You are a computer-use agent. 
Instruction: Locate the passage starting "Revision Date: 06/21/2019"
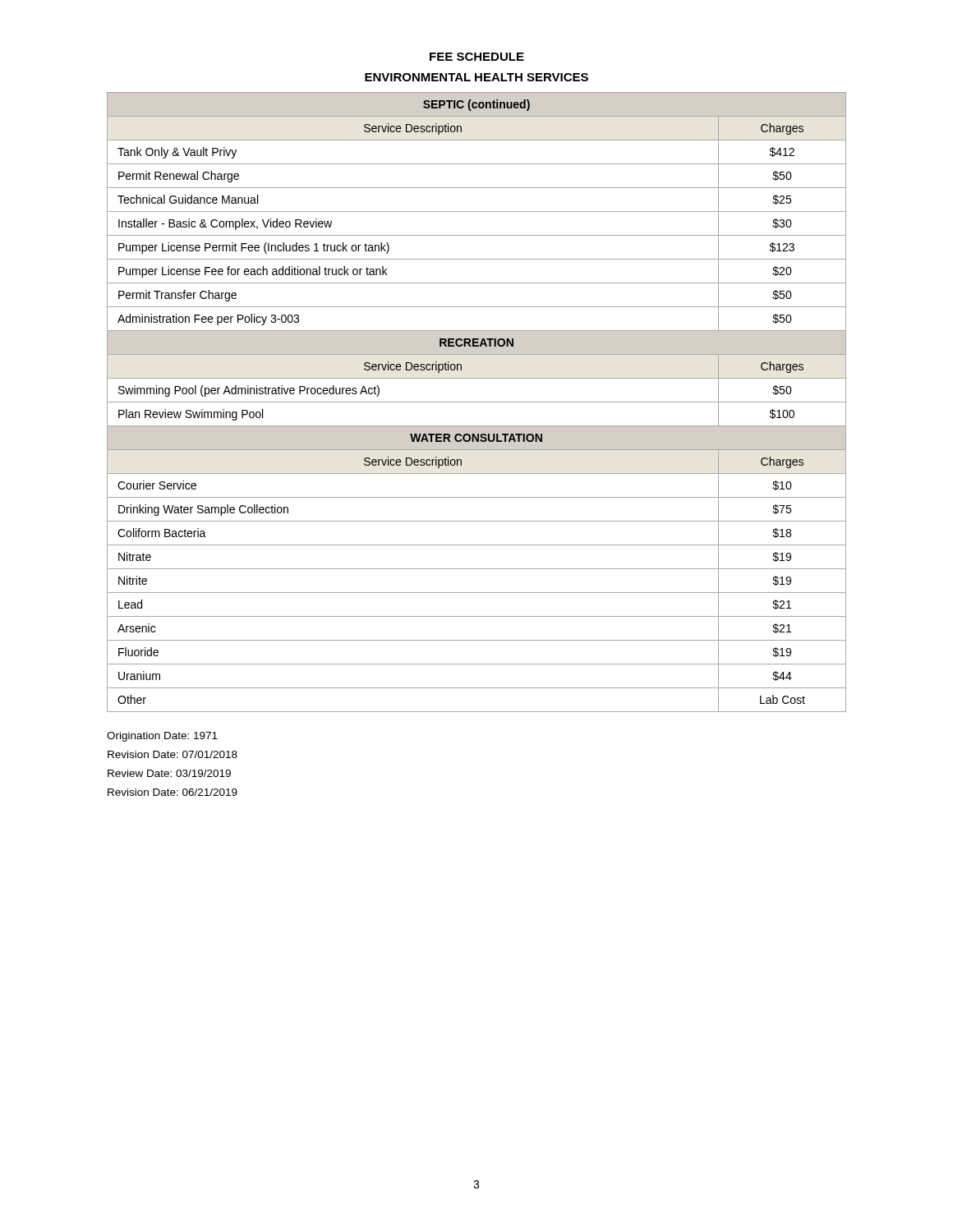[x=172, y=792]
